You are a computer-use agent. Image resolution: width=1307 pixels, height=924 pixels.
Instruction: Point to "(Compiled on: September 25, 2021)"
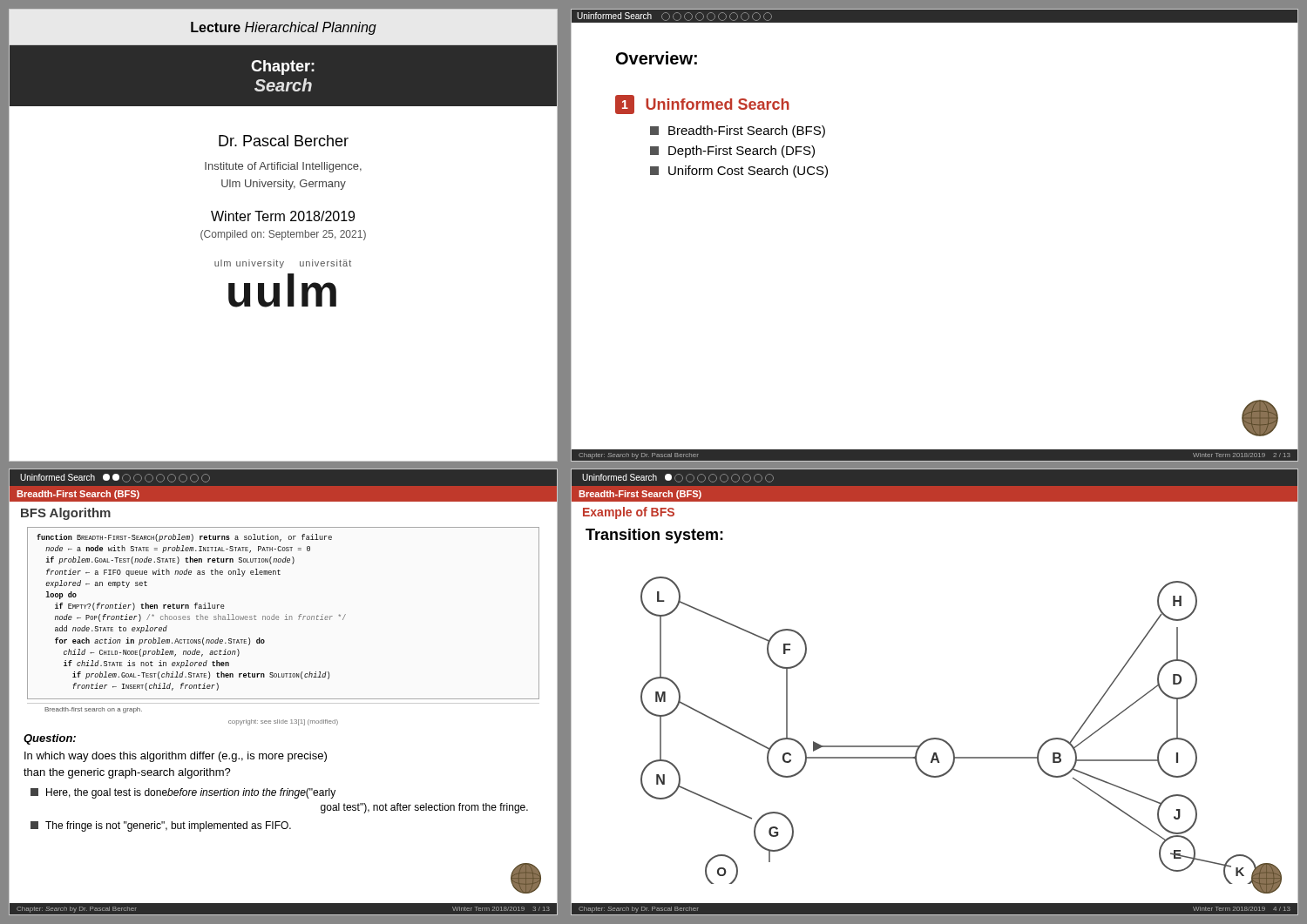(x=283, y=234)
